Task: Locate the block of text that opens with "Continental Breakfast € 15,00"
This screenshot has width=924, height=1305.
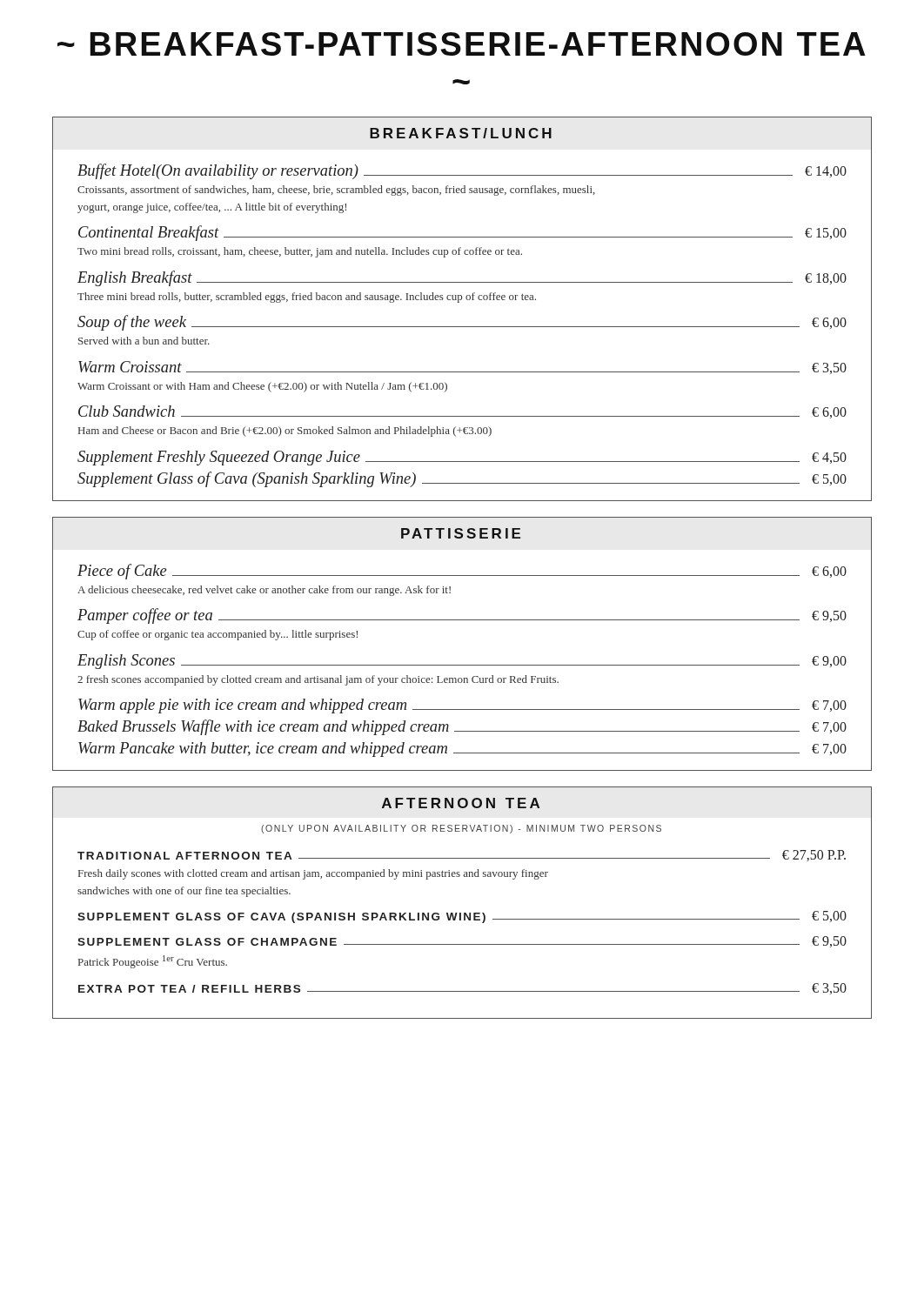Action: (462, 242)
